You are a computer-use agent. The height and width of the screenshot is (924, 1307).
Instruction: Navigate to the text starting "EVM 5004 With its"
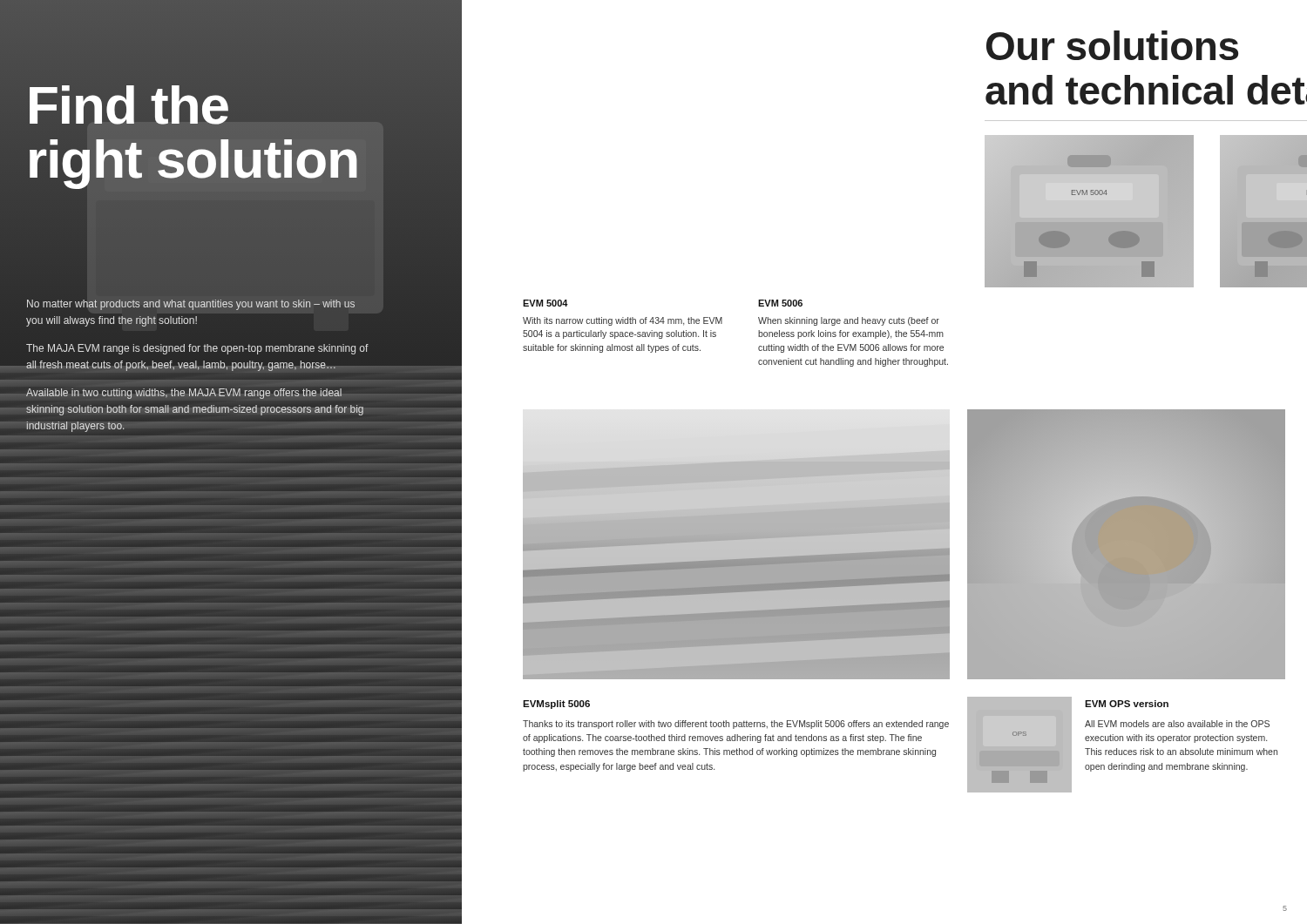(627, 324)
